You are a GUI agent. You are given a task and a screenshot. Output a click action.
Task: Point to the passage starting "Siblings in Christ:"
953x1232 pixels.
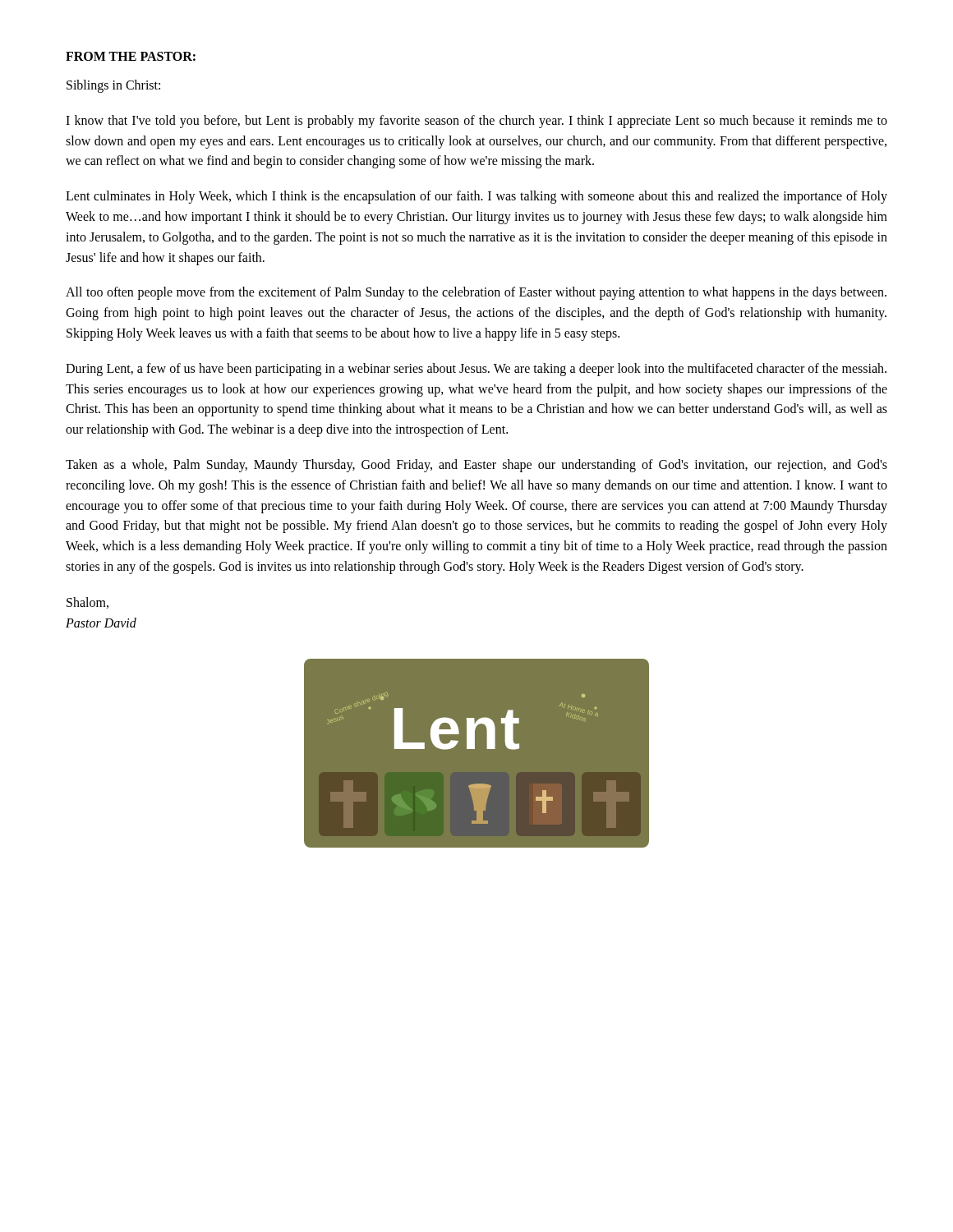tap(114, 85)
